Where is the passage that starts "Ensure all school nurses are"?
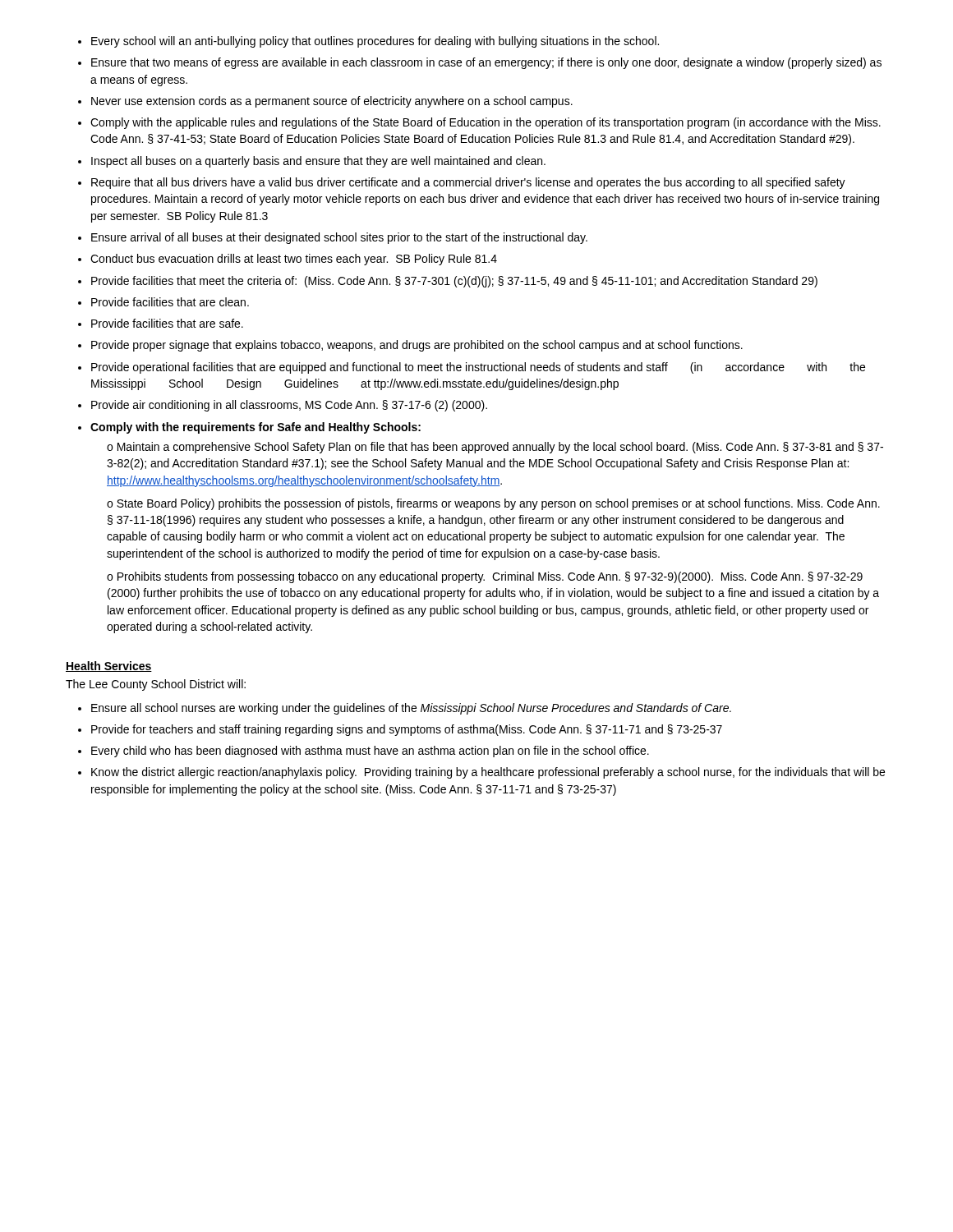Image resolution: width=953 pixels, height=1232 pixels. tap(476, 748)
